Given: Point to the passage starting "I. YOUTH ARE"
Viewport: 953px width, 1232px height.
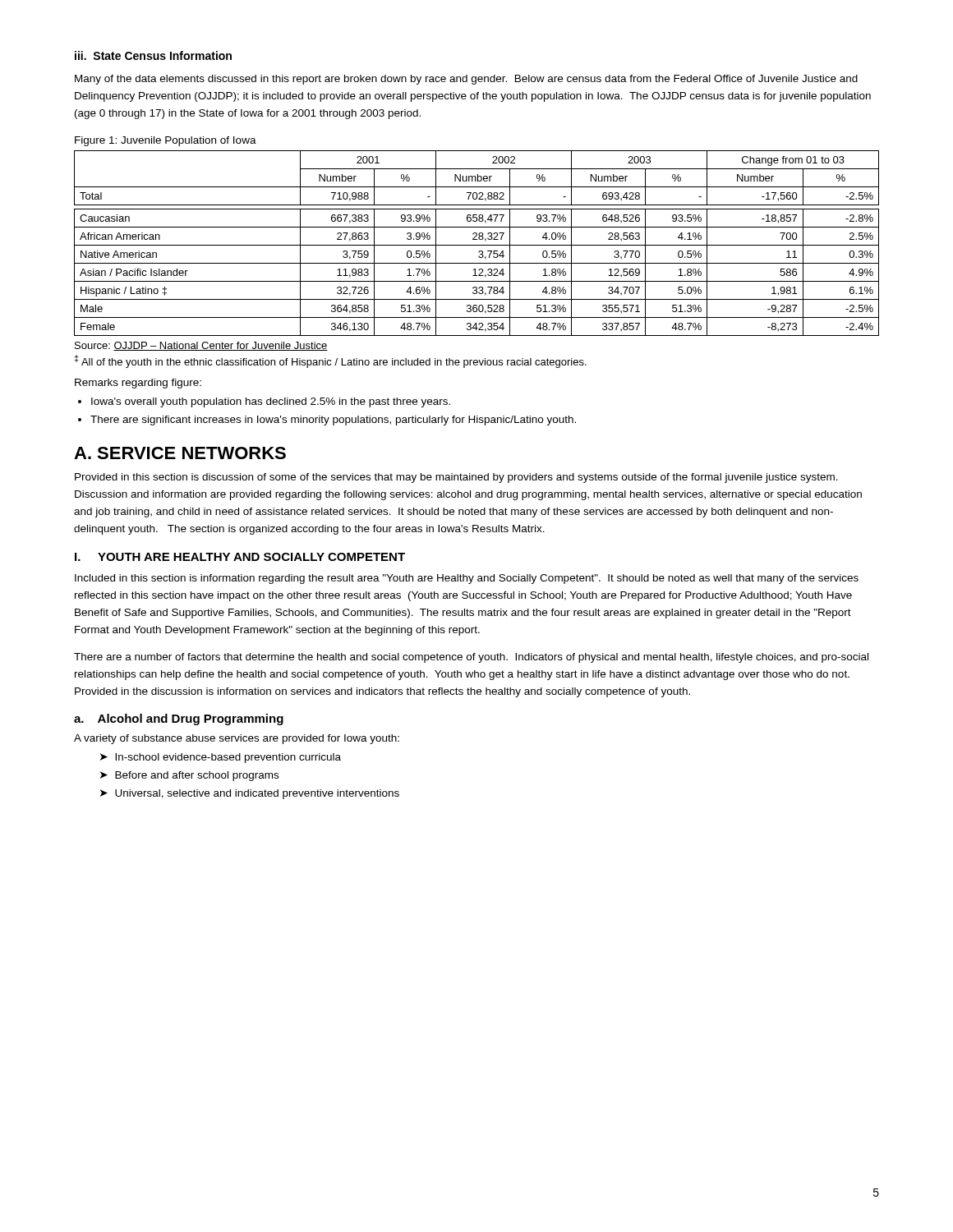Looking at the screenshot, I should coord(240,556).
